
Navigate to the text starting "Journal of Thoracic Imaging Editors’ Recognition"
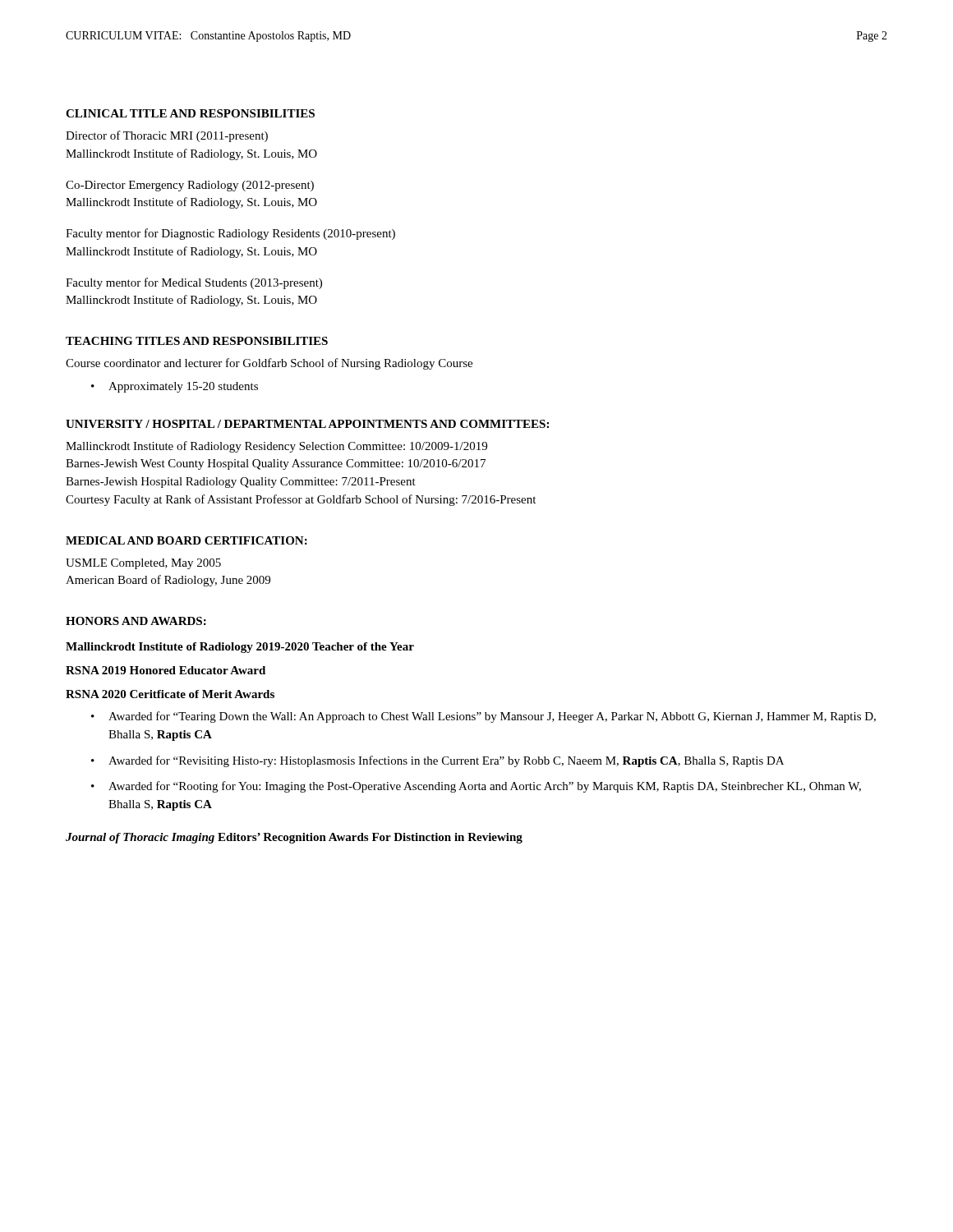tap(294, 837)
